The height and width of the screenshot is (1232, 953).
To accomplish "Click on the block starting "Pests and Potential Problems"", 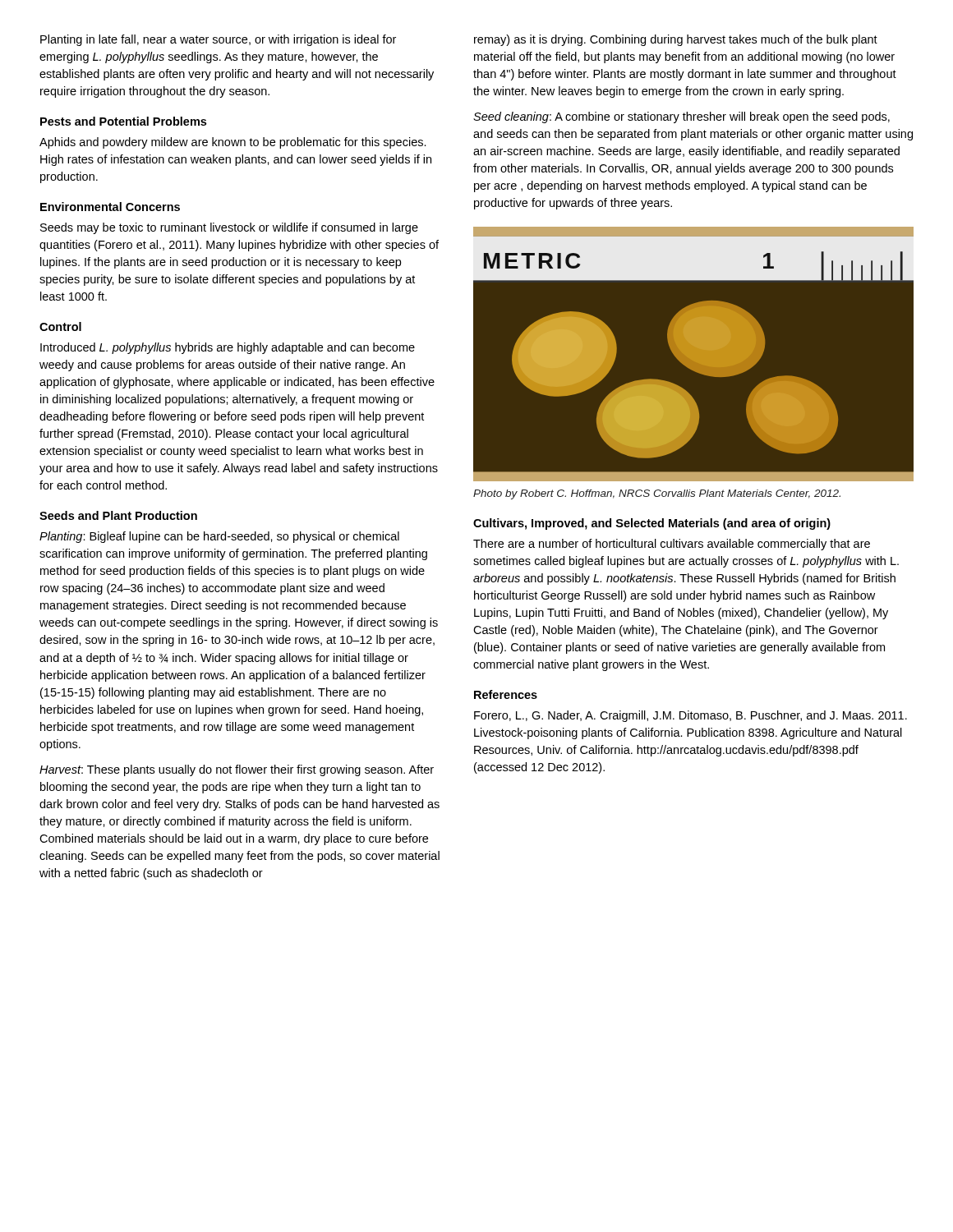I will click(123, 122).
